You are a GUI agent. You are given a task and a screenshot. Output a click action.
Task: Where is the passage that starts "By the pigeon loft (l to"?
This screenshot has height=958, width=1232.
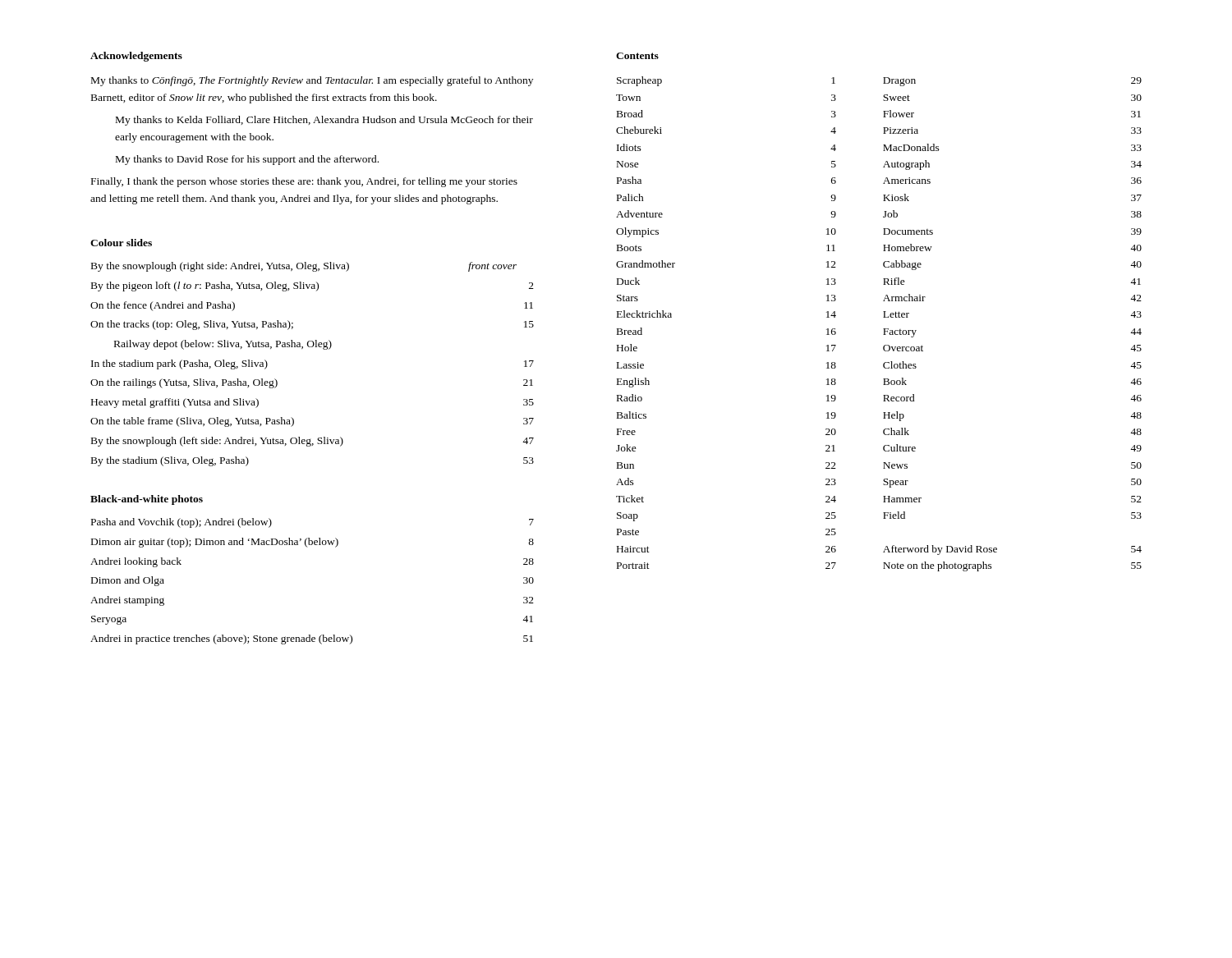pos(312,286)
